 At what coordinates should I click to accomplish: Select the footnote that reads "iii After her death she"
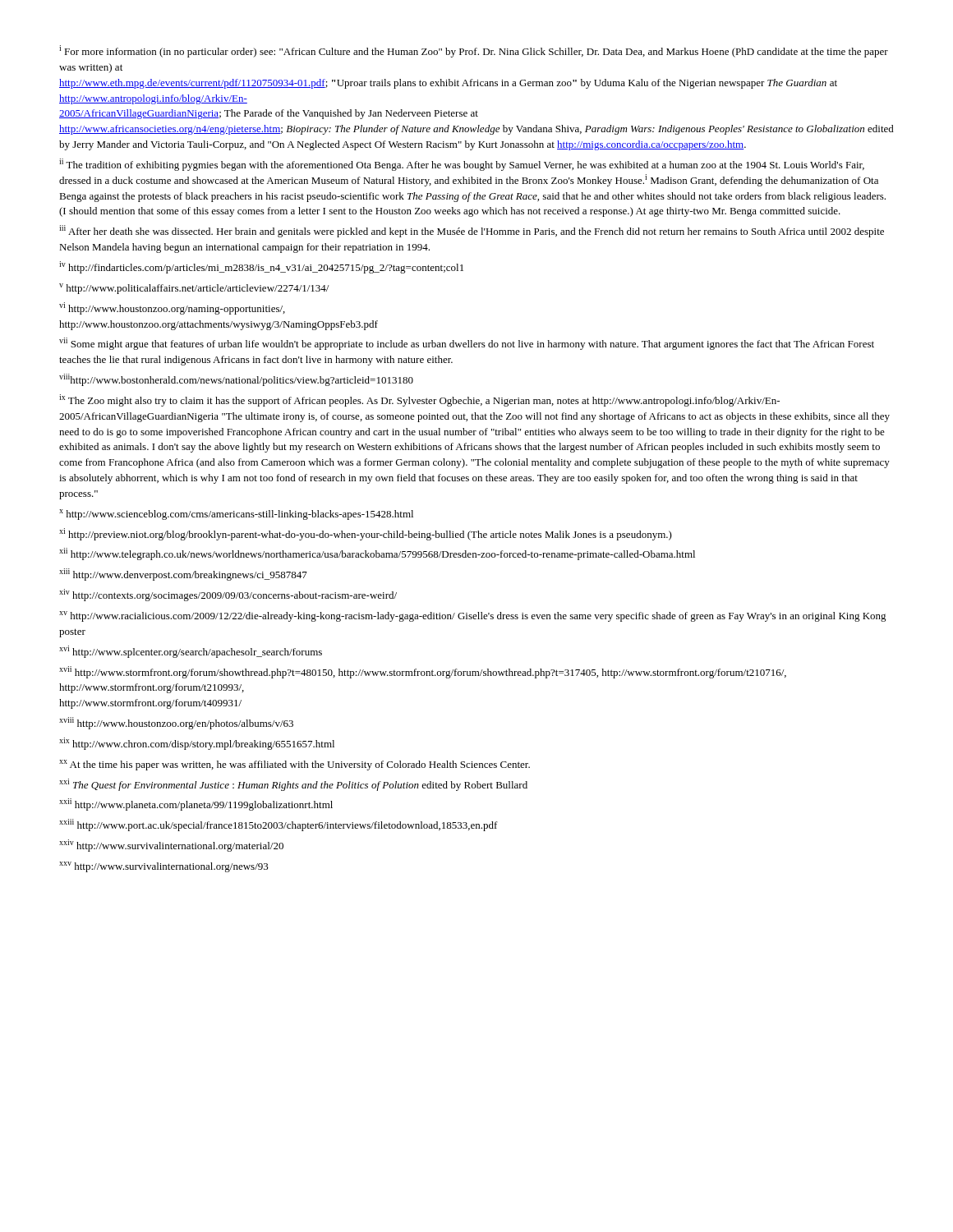[x=476, y=240]
